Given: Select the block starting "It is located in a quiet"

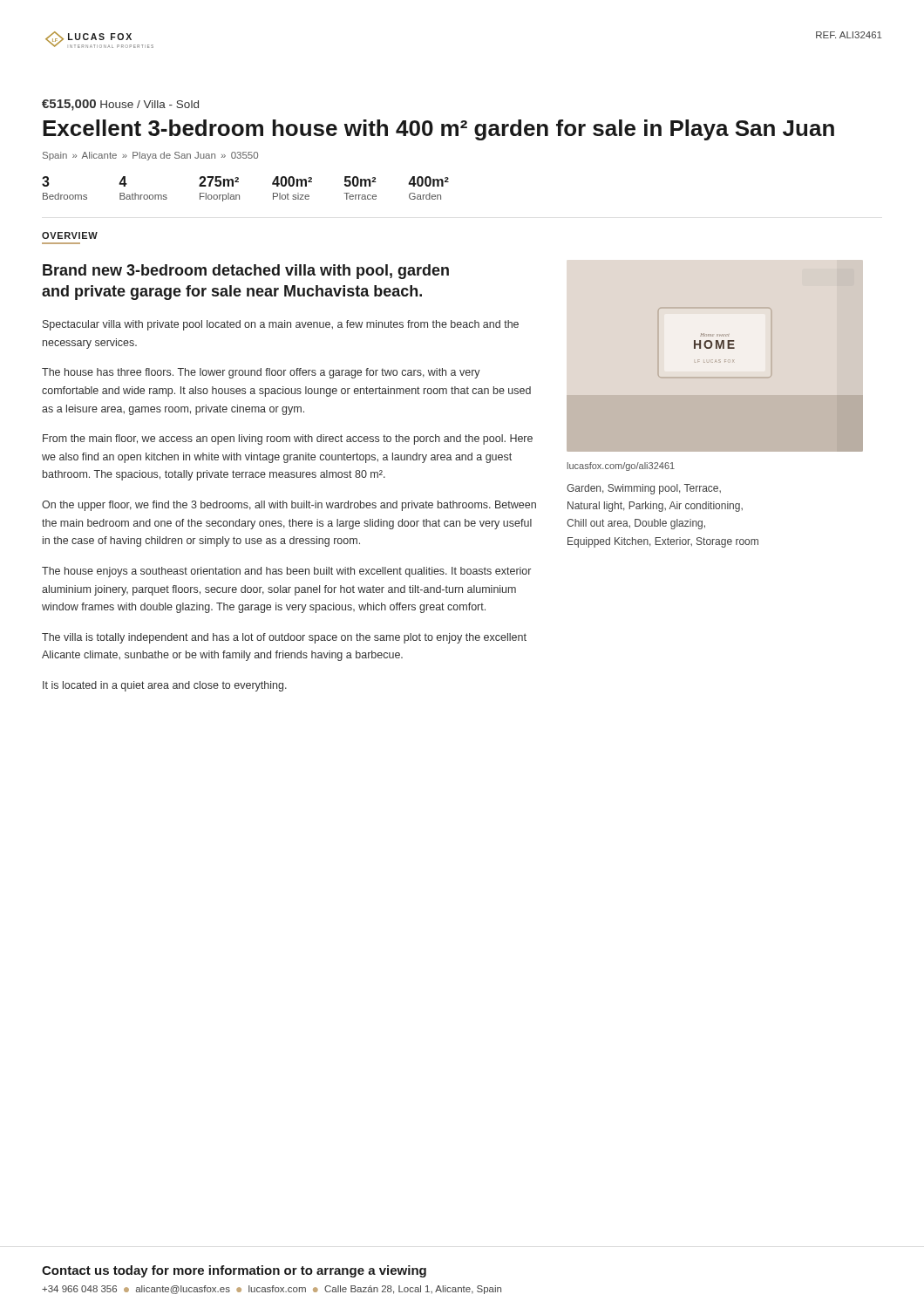Looking at the screenshot, I should 165,685.
